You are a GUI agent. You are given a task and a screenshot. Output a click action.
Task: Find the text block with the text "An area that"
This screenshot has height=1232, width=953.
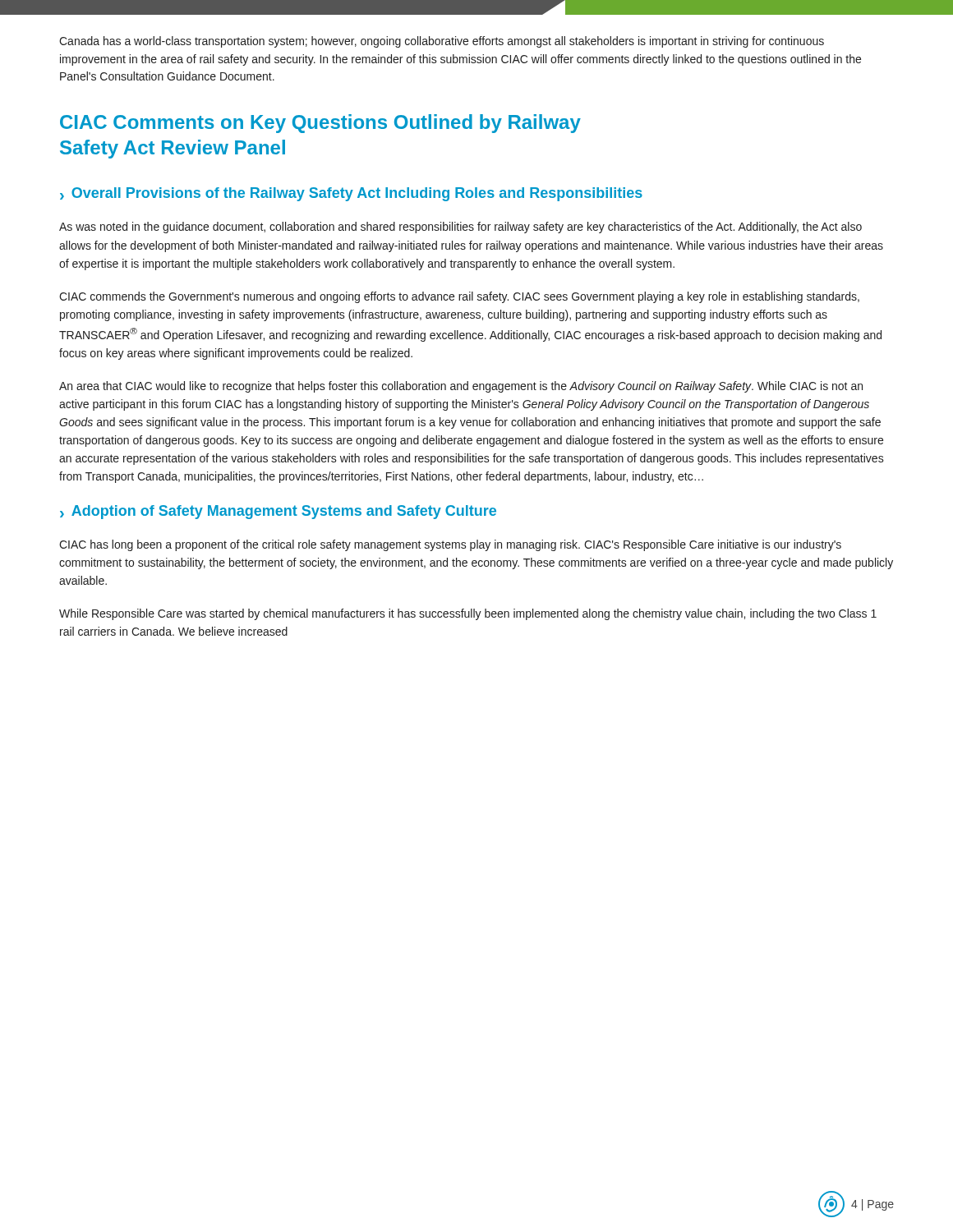tap(471, 431)
